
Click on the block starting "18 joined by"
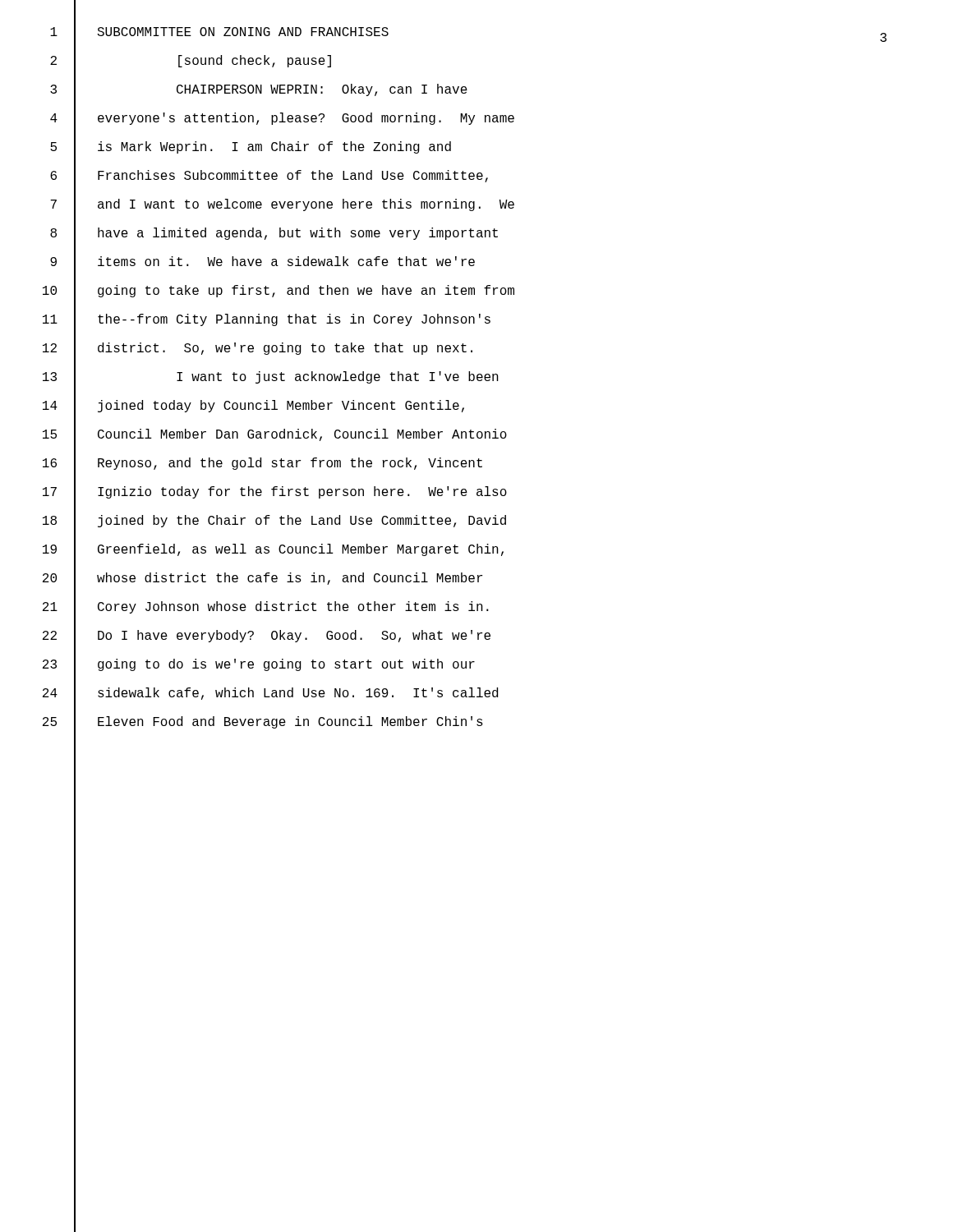tap(476, 522)
